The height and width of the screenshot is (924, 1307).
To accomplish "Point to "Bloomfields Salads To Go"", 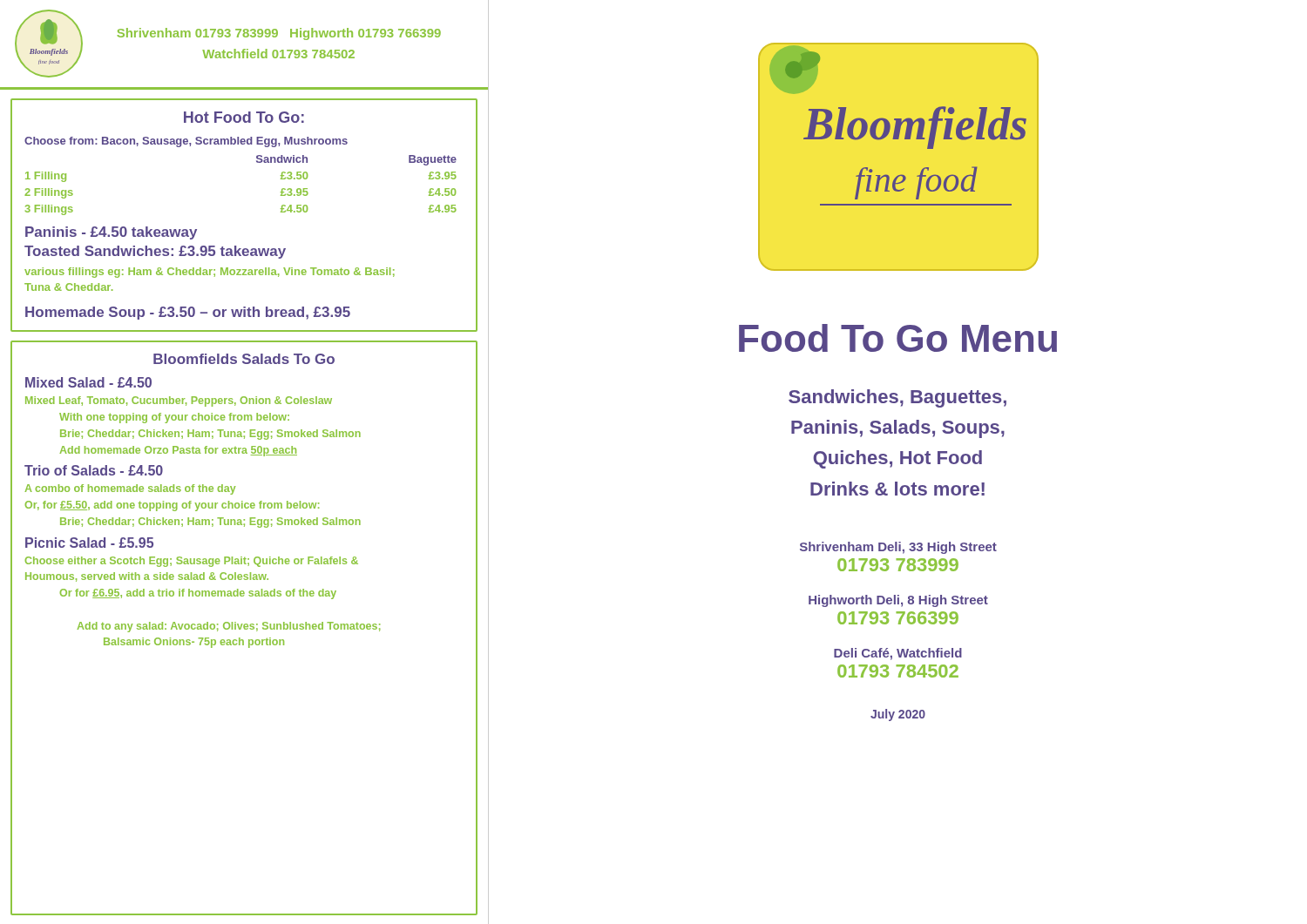I will click(x=244, y=360).
